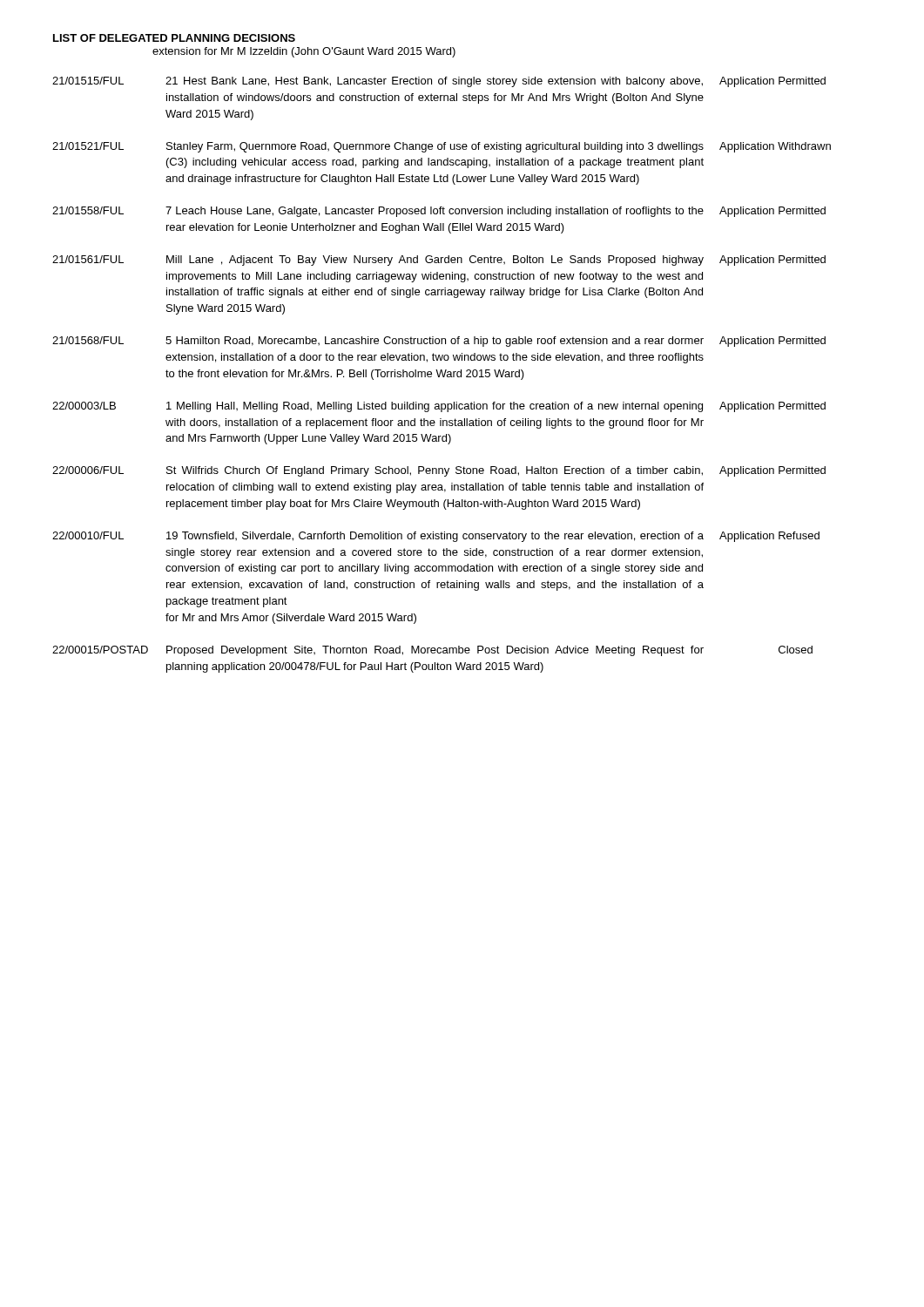Image resolution: width=924 pixels, height=1307 pixels.
Task: Find the list item that reads "21/01521/FUL Stanley Farm, Quernmore Road,"
Action: point(462,163)
